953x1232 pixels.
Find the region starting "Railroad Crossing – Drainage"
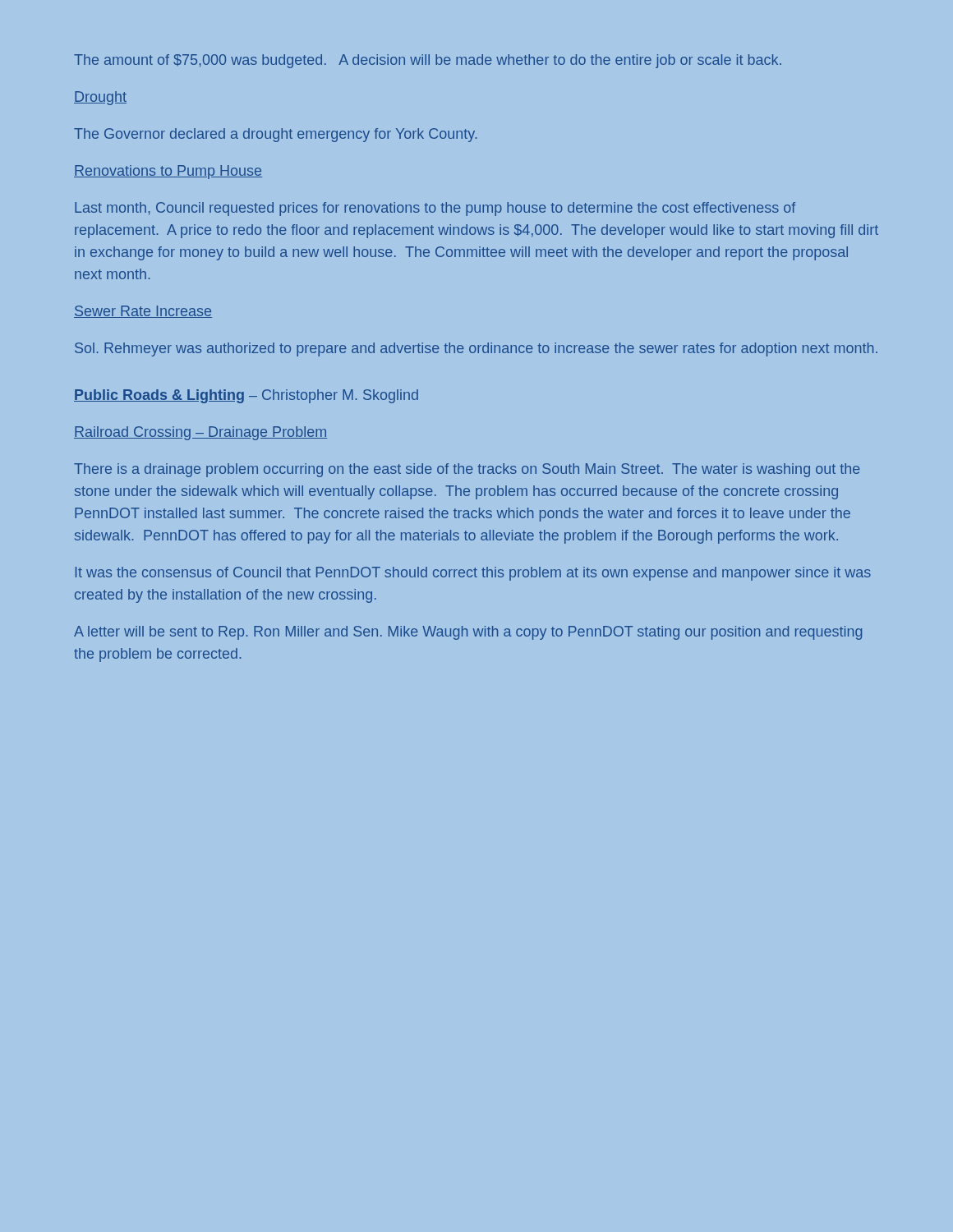[201, 432]
